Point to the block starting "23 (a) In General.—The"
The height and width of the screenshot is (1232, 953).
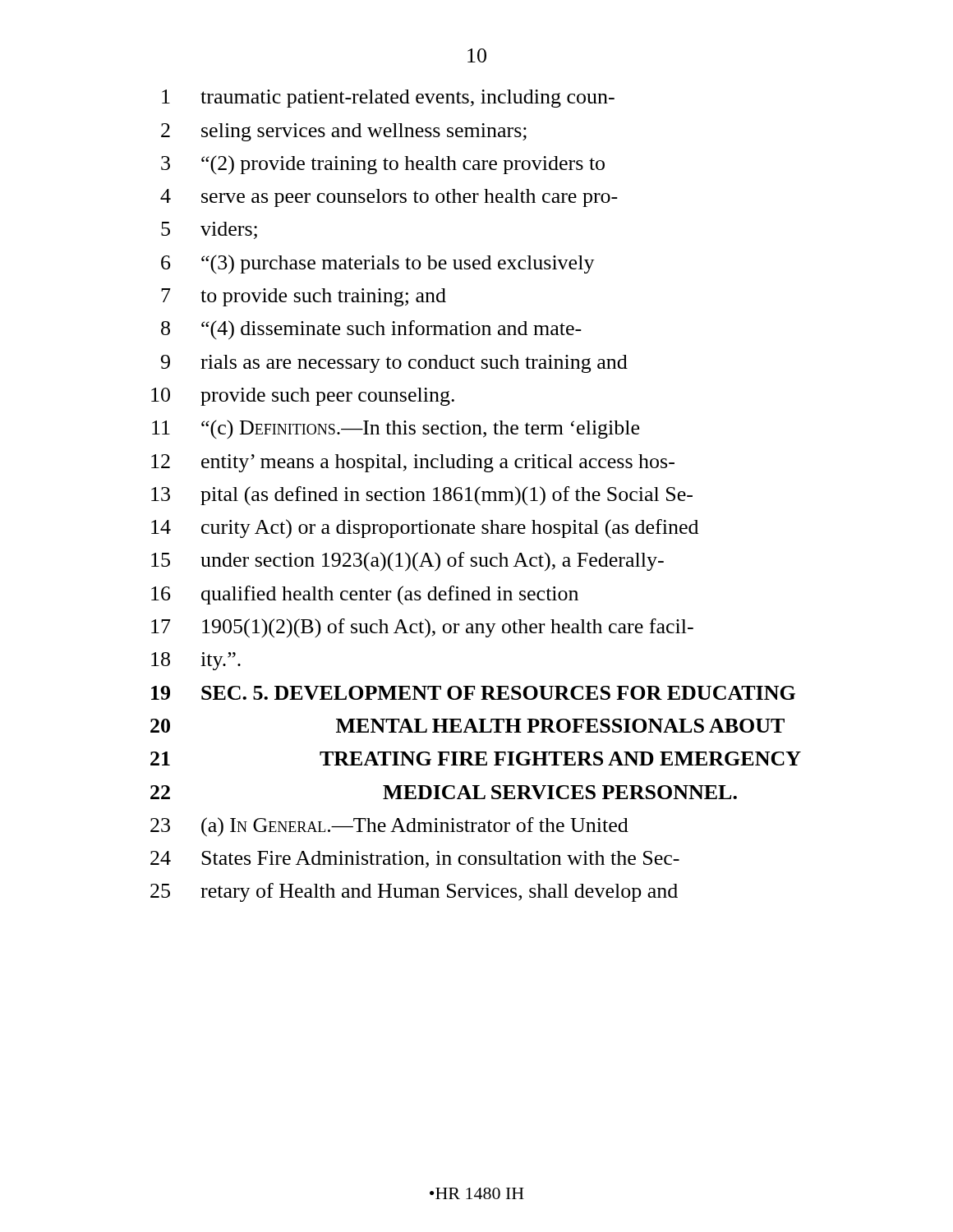click(496, 859)
